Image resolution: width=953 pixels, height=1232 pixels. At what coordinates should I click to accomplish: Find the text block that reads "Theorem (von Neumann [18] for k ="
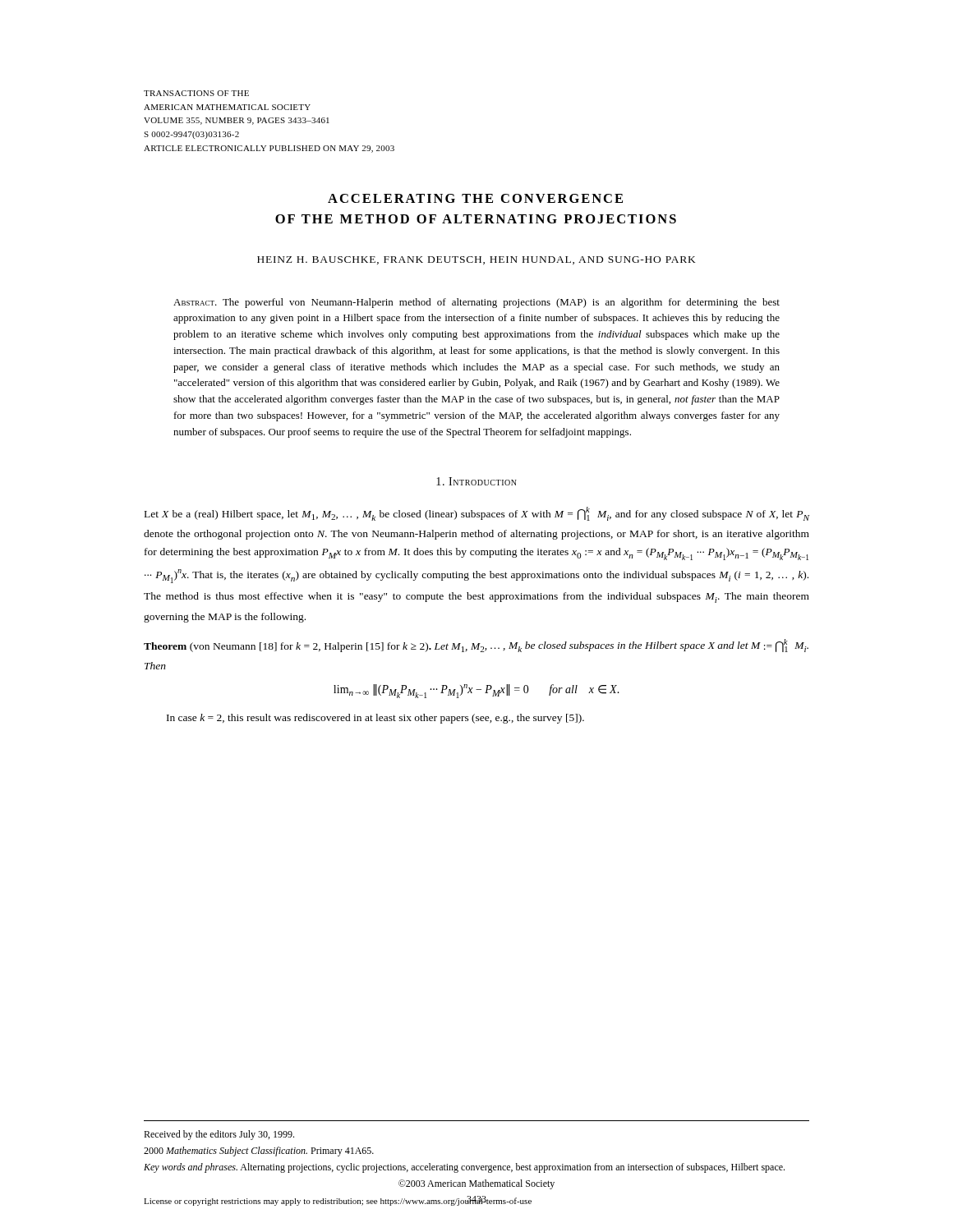[476, 654]
